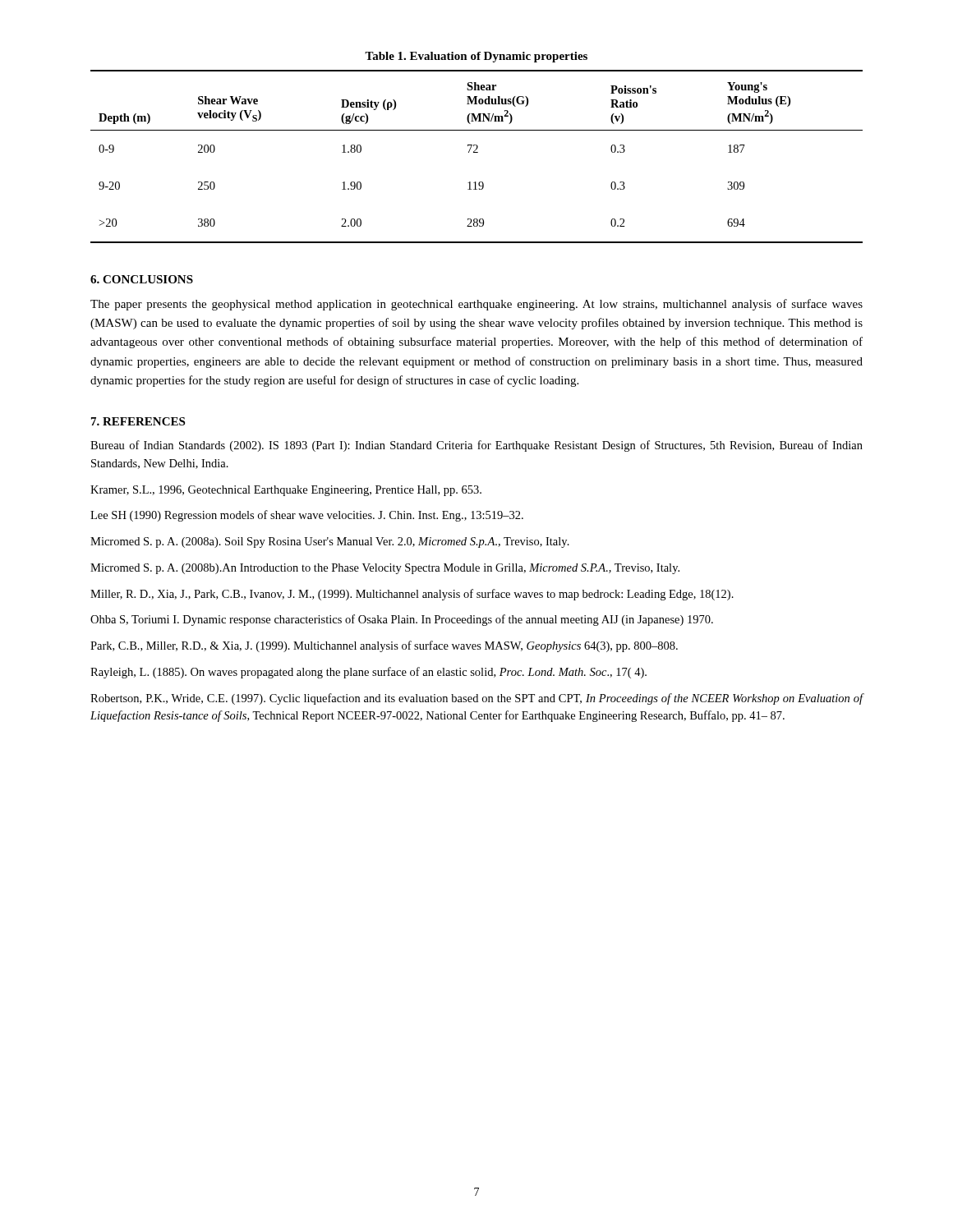
Task: Select the text block starting "Micromed S. p. A. (2008b).An Introduction to the"
Action: (385, 567)
